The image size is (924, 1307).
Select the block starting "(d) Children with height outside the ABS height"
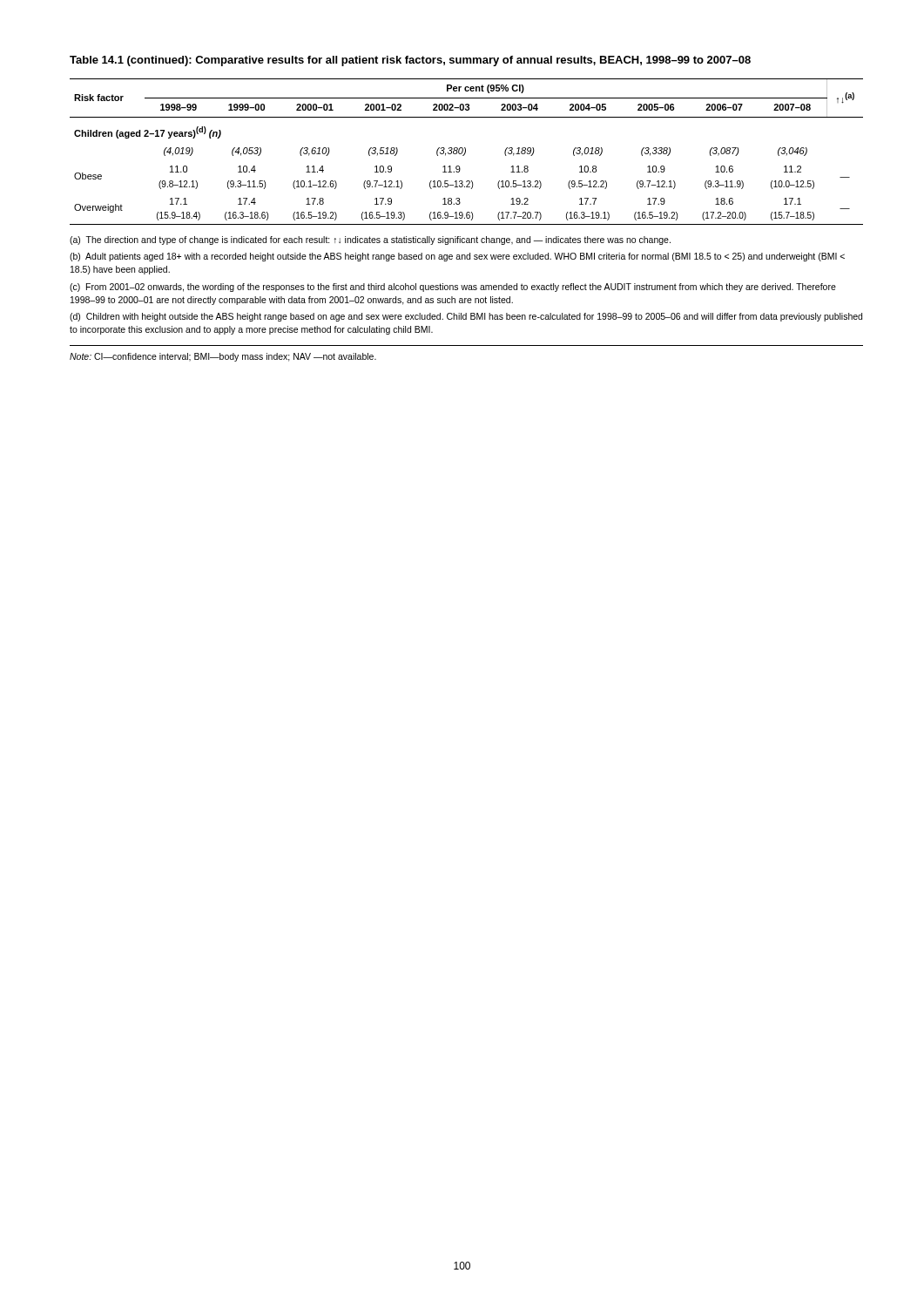point(466,323)
